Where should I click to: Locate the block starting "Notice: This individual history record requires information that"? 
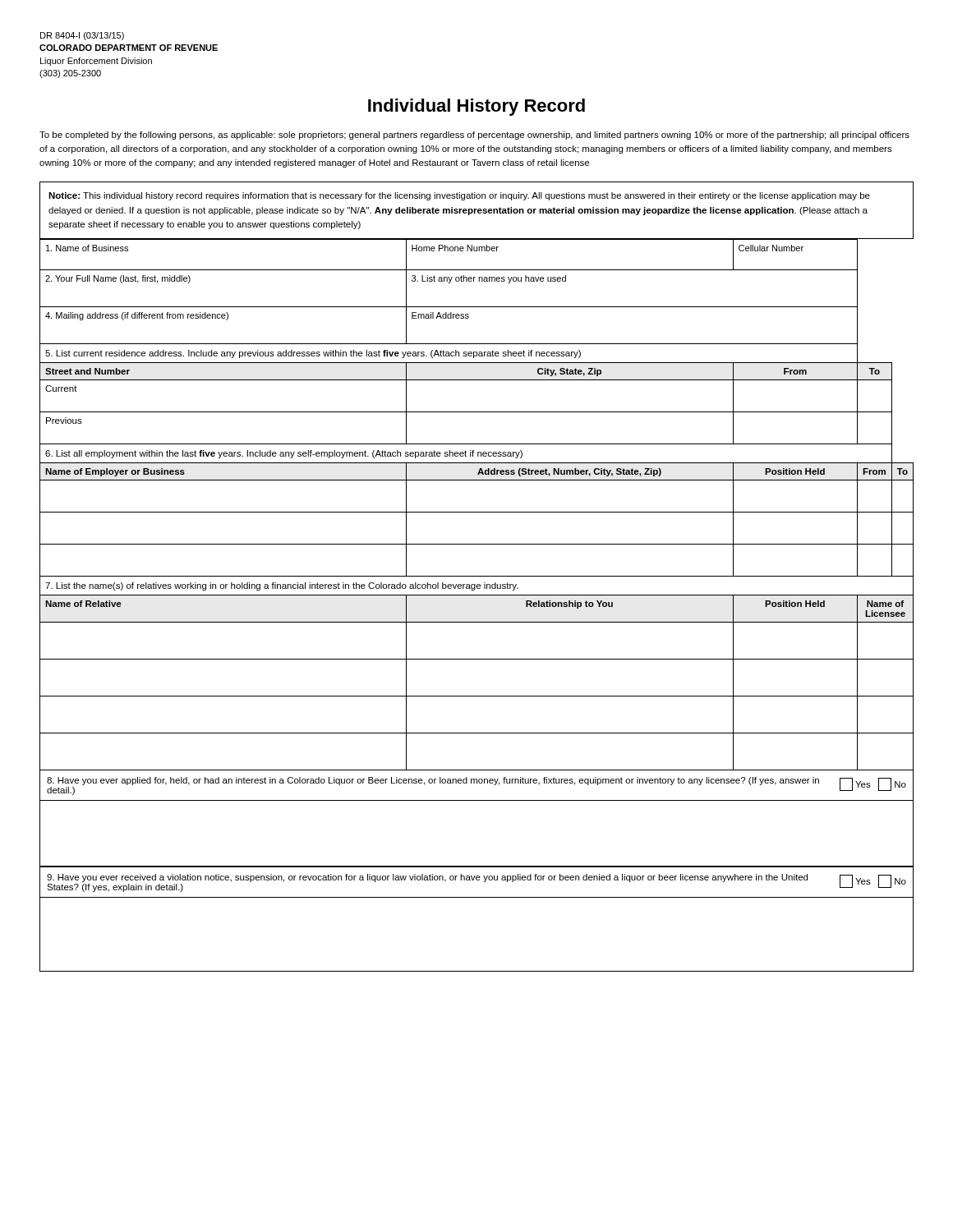point(459,210)
